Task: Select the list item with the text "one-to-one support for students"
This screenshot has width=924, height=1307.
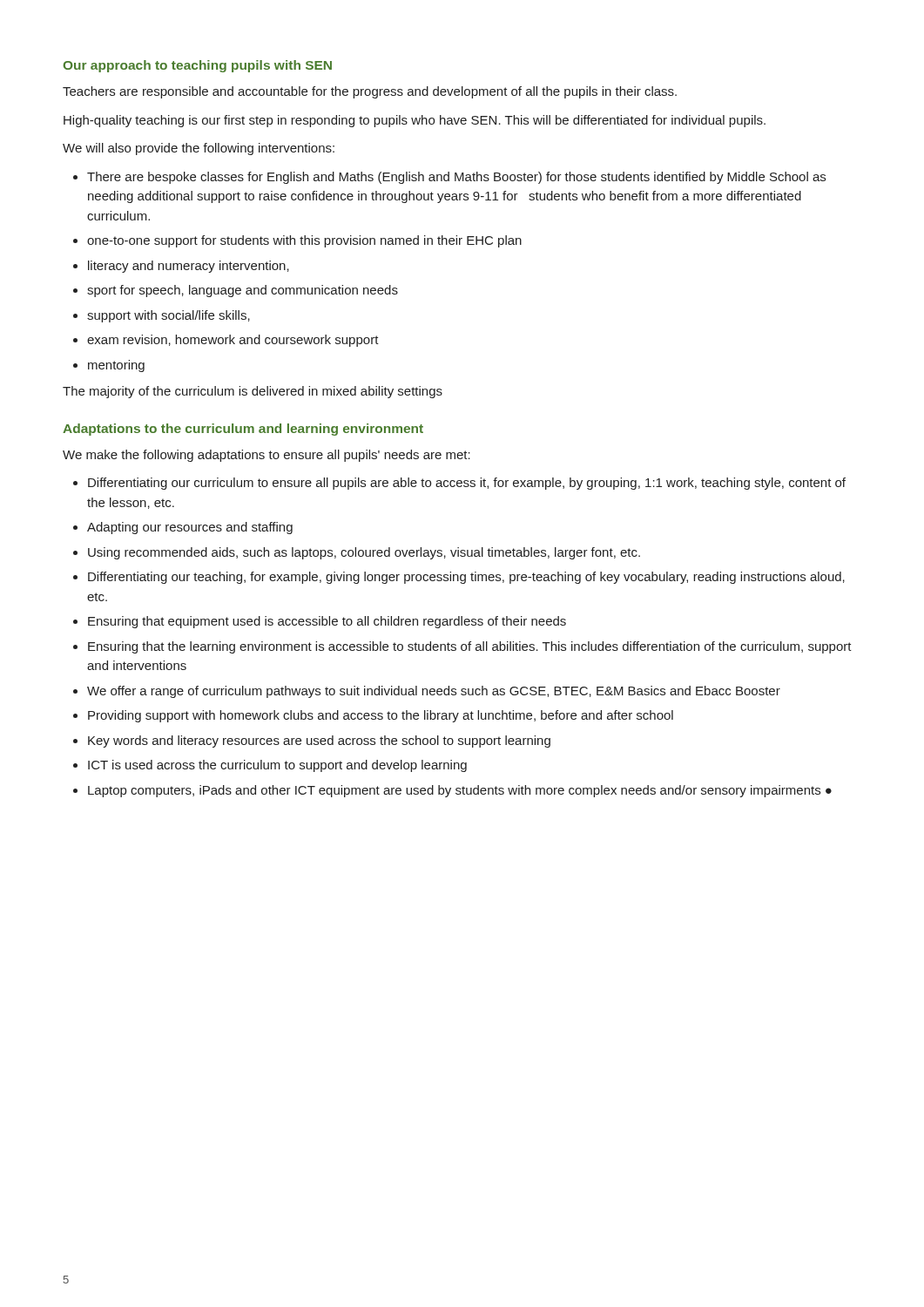Action: pos(305,240)
